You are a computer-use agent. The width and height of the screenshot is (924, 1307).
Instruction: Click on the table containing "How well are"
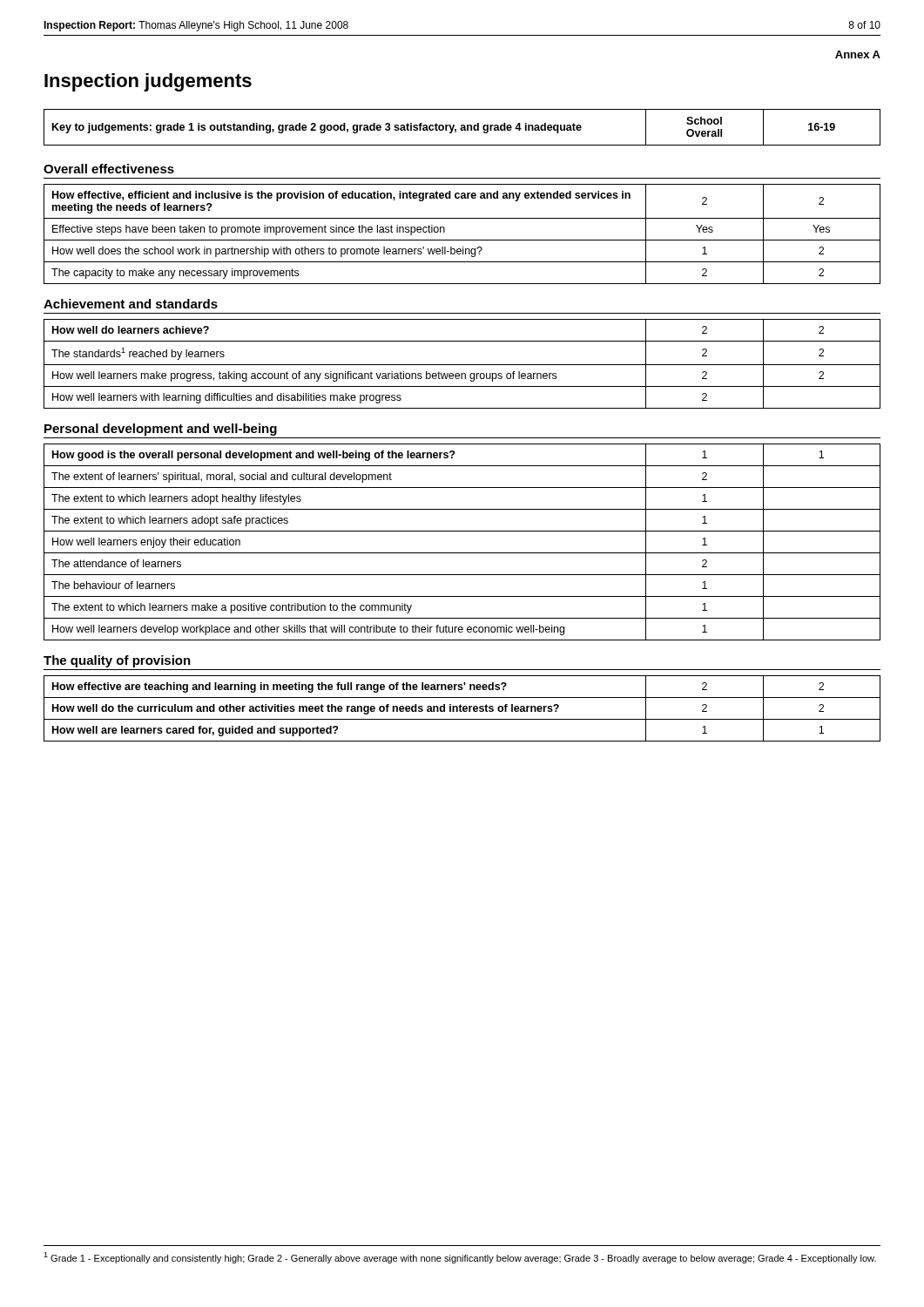click(462, 709)
